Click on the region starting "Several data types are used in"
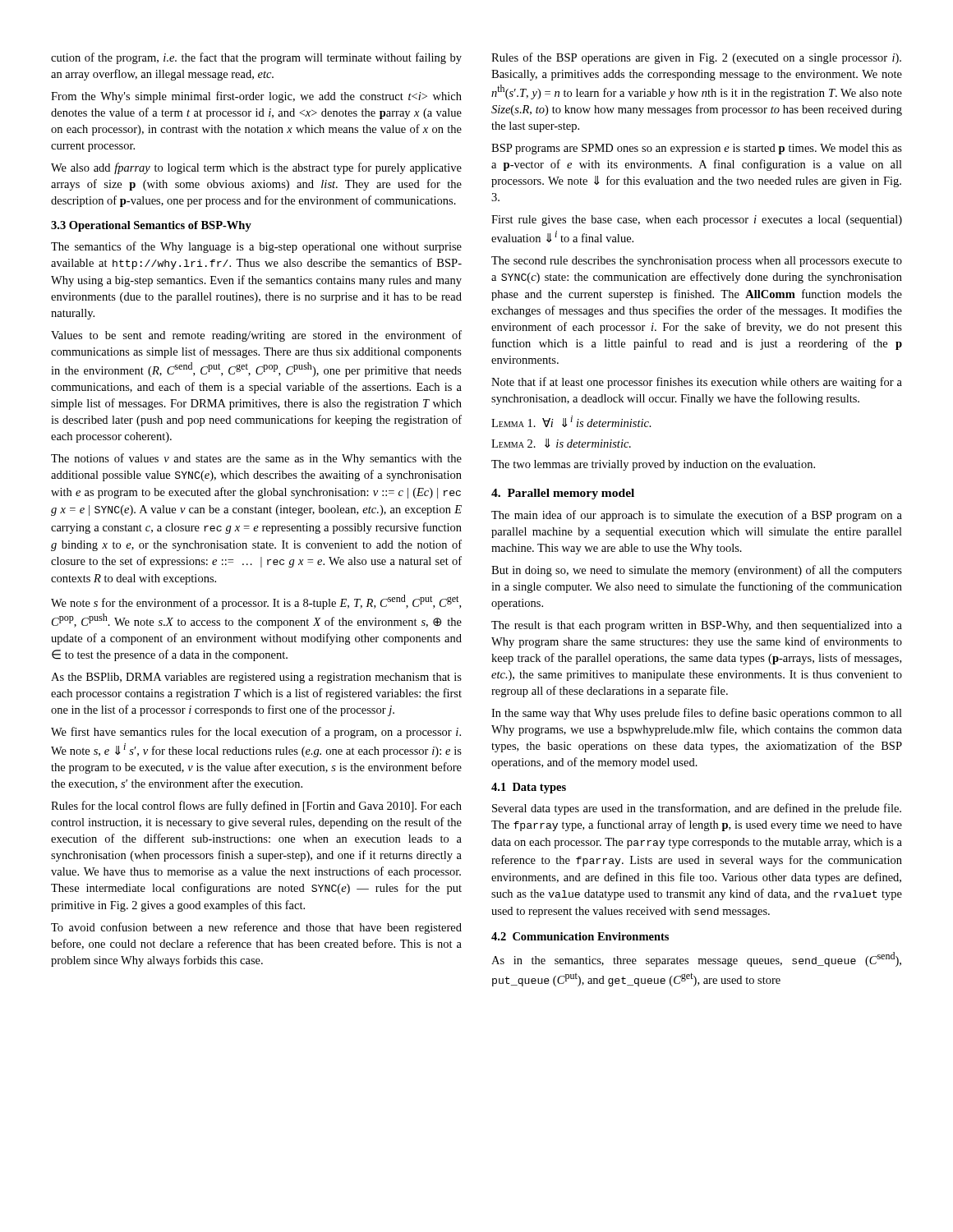The height and width of the screenshot is (1232, 953). [x=697, y=860]
